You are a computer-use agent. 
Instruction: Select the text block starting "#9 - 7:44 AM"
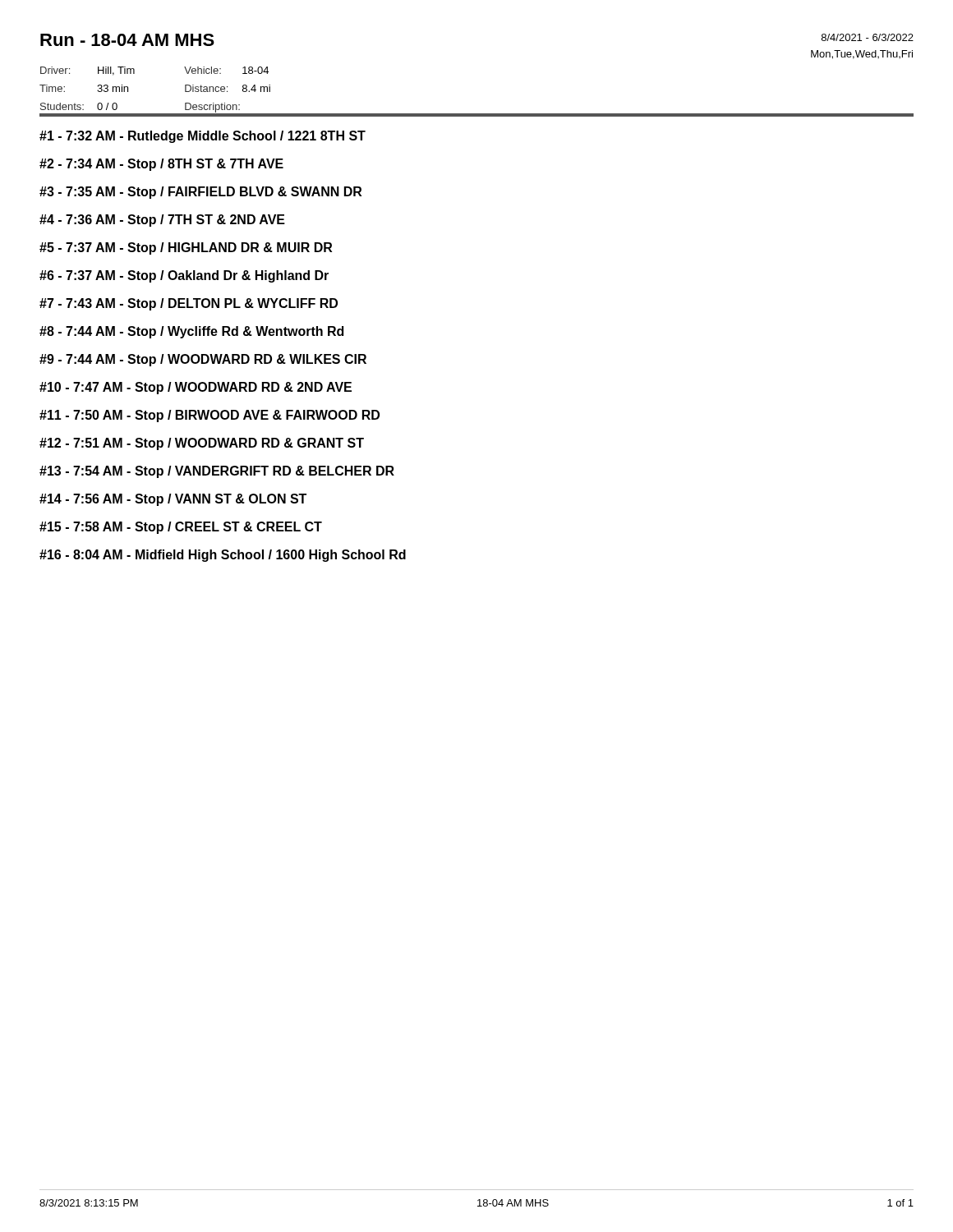tap(203, 360)
